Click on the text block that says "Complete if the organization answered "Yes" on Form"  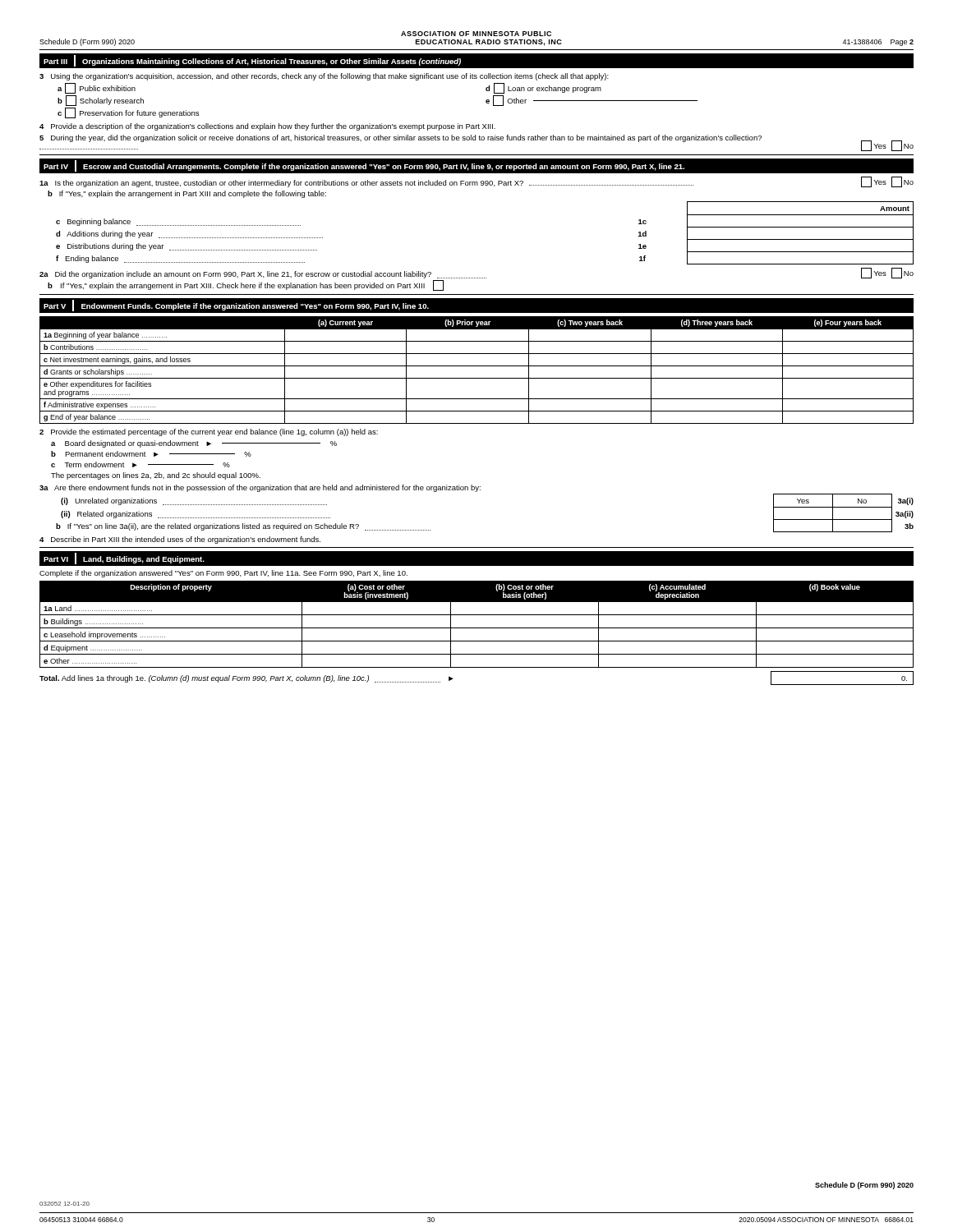click(x=224, y=573)
